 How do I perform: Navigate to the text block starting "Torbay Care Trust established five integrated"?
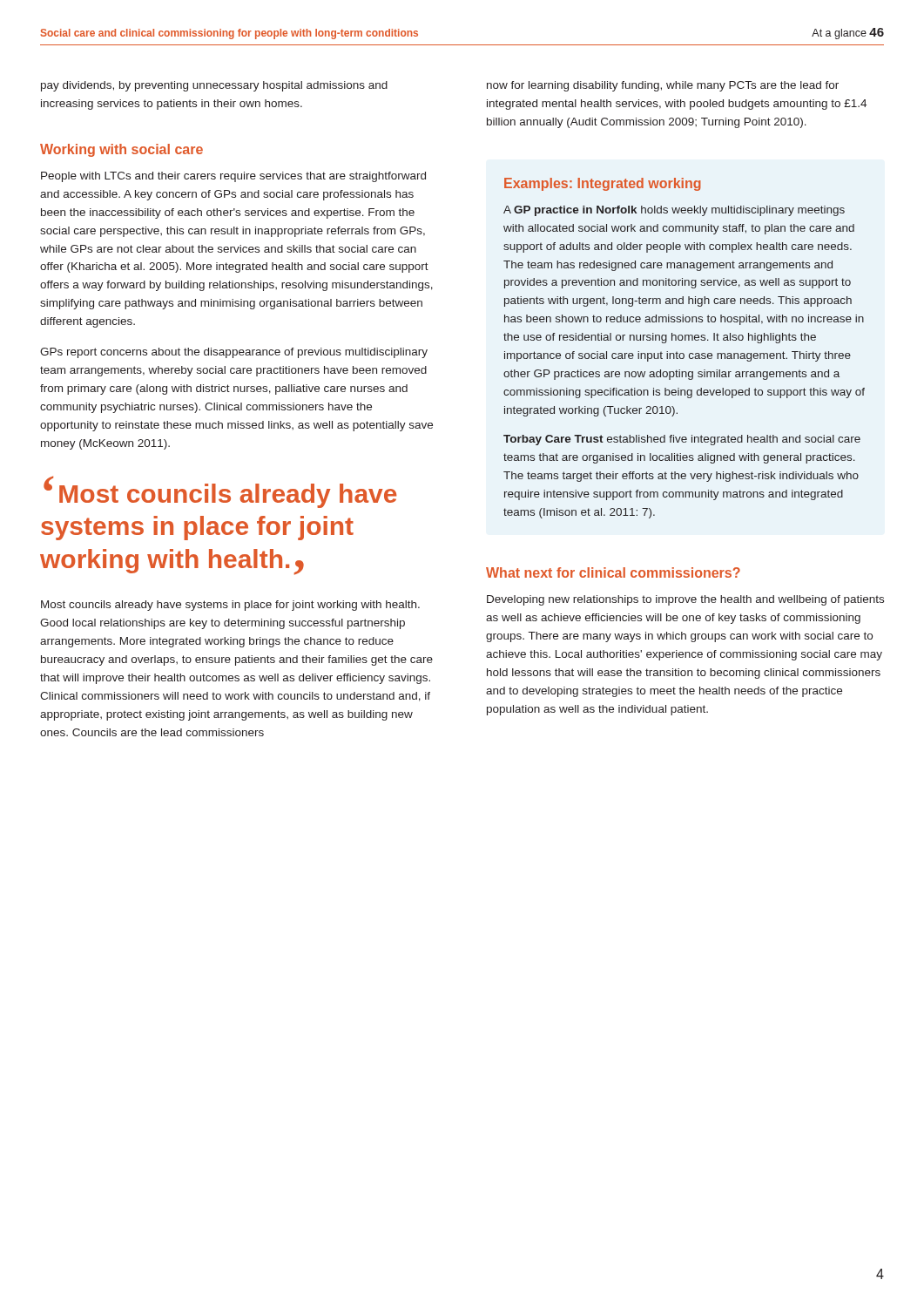pos(682,475)
